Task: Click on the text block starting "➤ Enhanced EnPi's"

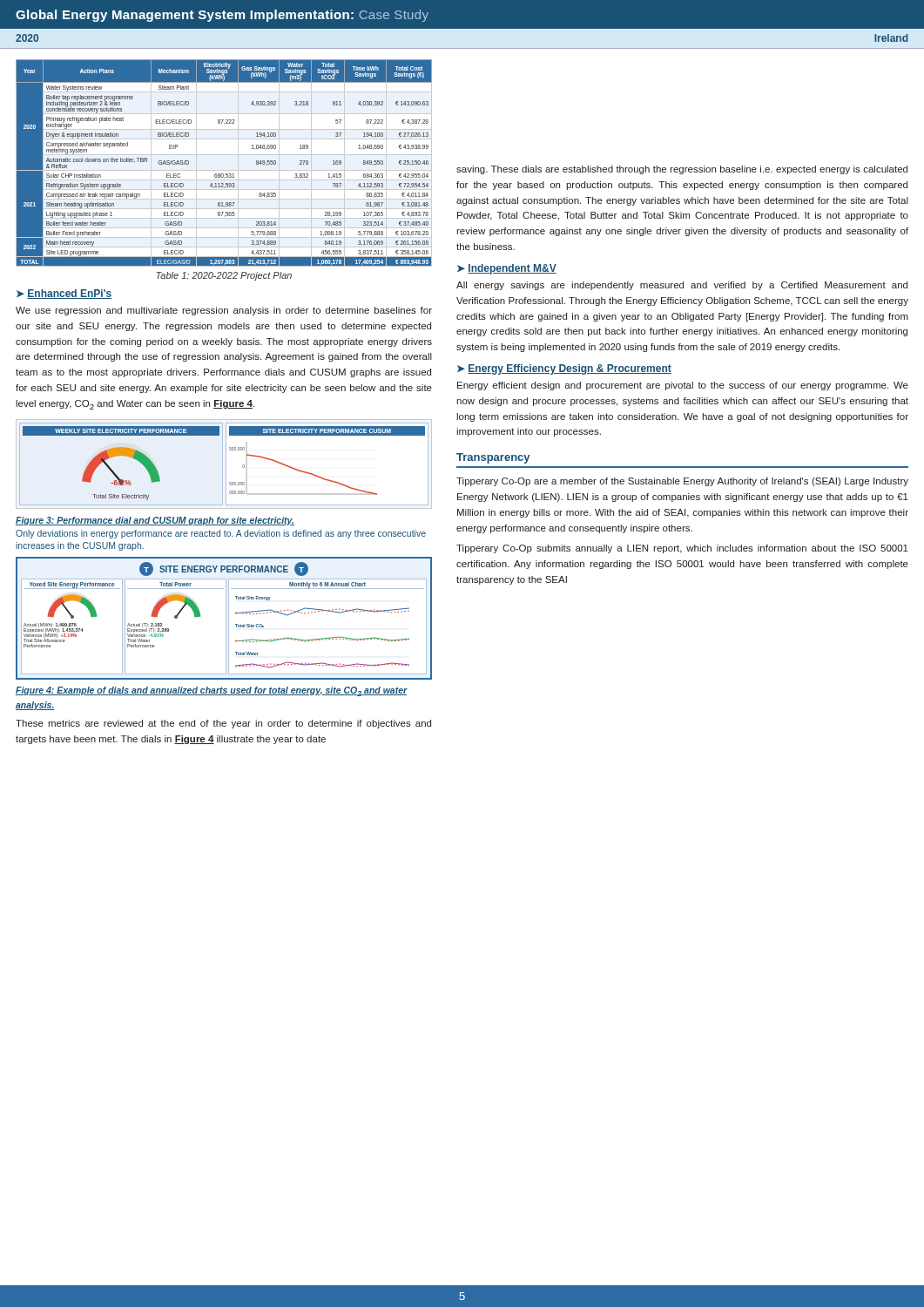Action: (x=64, y=294)
